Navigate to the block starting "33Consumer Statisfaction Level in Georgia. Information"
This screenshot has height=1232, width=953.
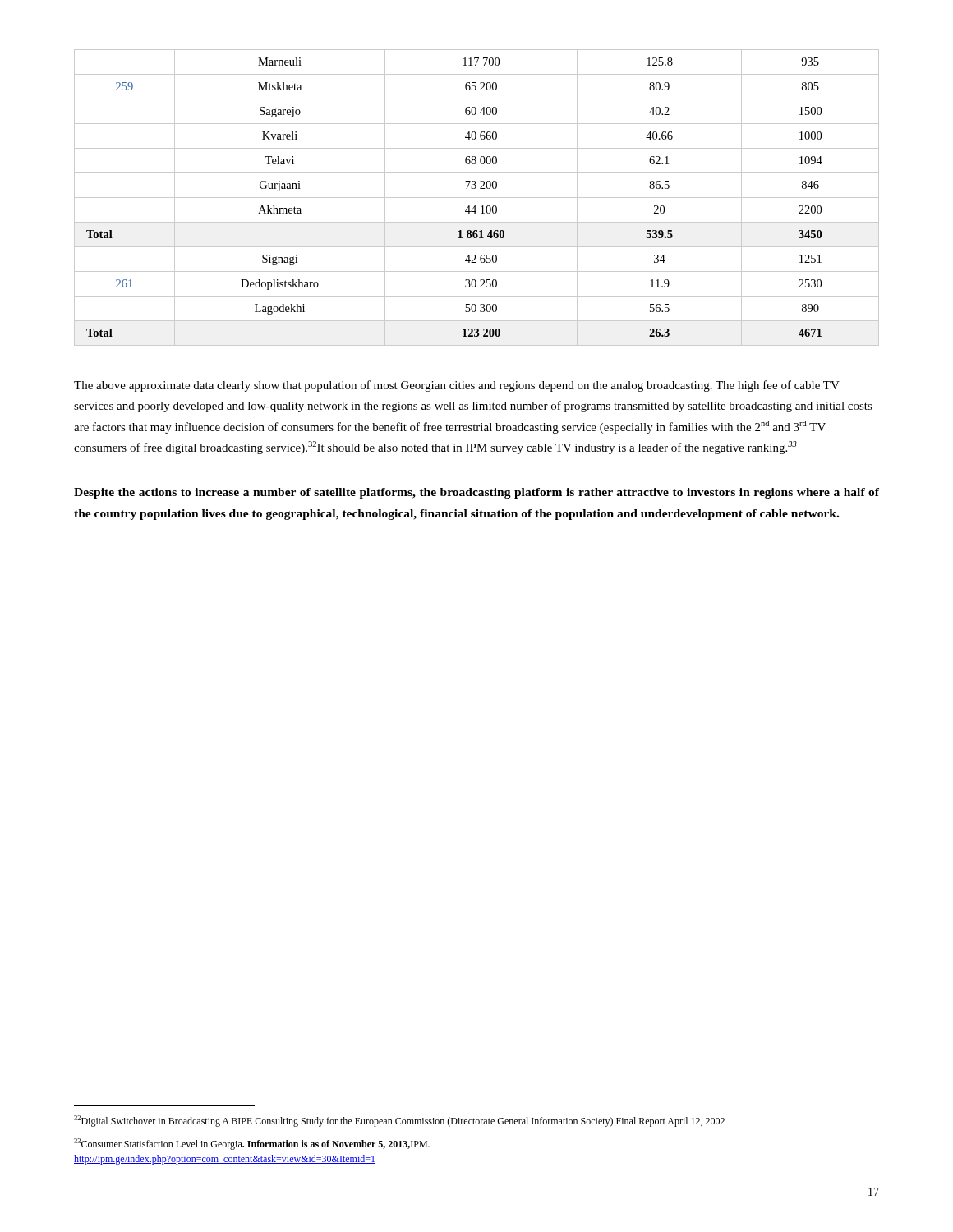click(x=252, y=1151)
